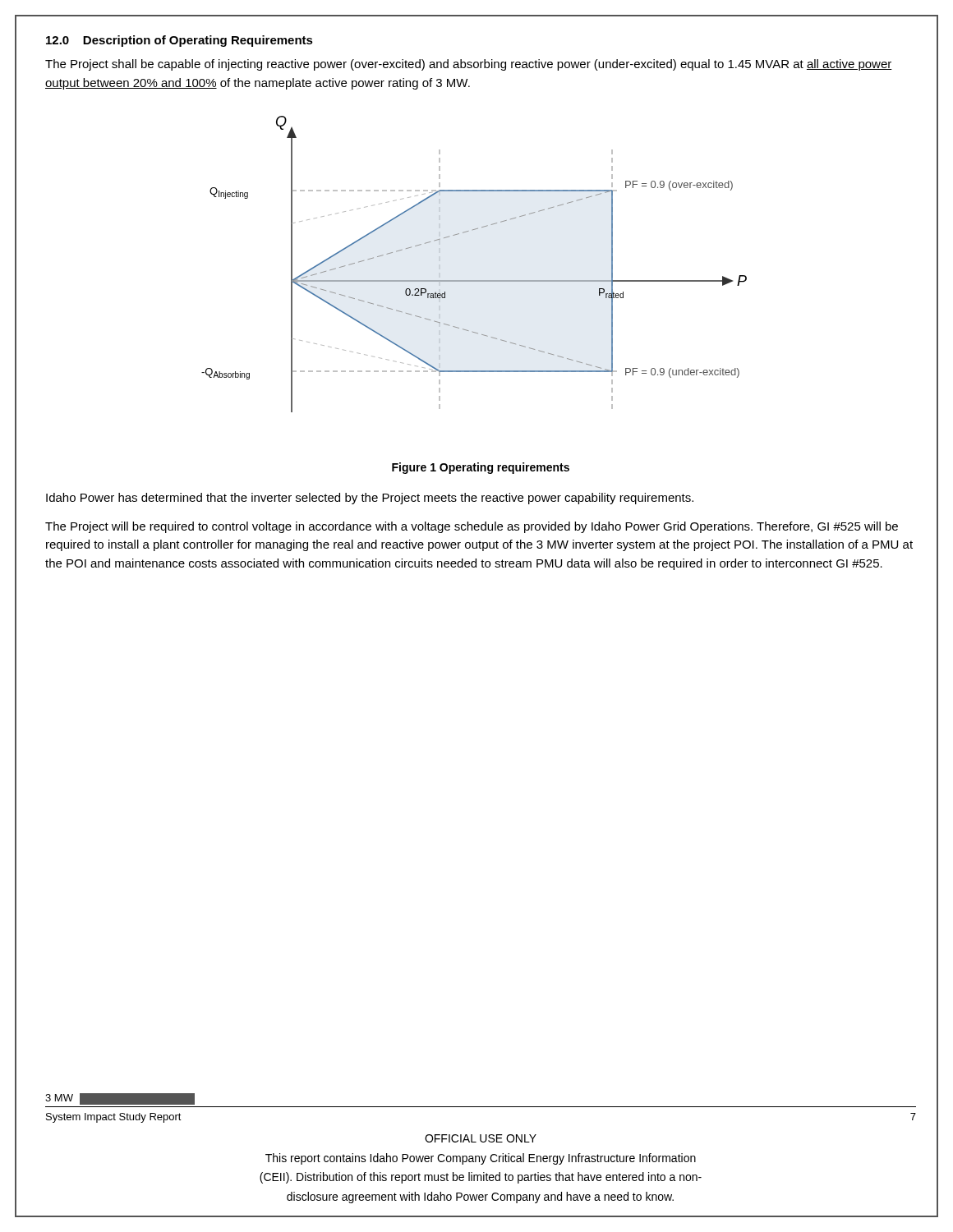Find the text block that reads "The Project will be required to control voltage"

tap(479, 544)
